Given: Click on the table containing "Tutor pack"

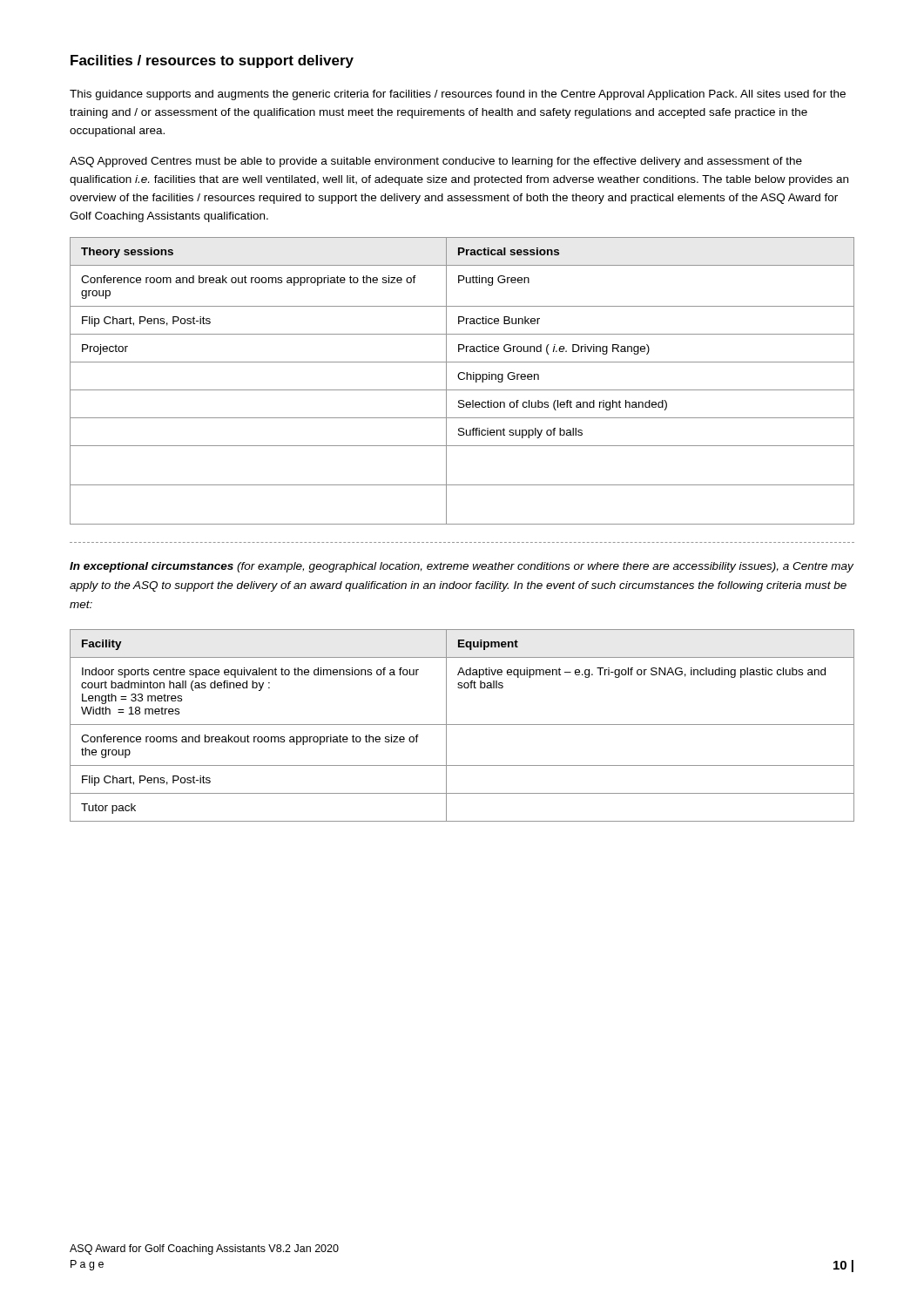Looking at the screenshot, I should [x=462, y=726].
